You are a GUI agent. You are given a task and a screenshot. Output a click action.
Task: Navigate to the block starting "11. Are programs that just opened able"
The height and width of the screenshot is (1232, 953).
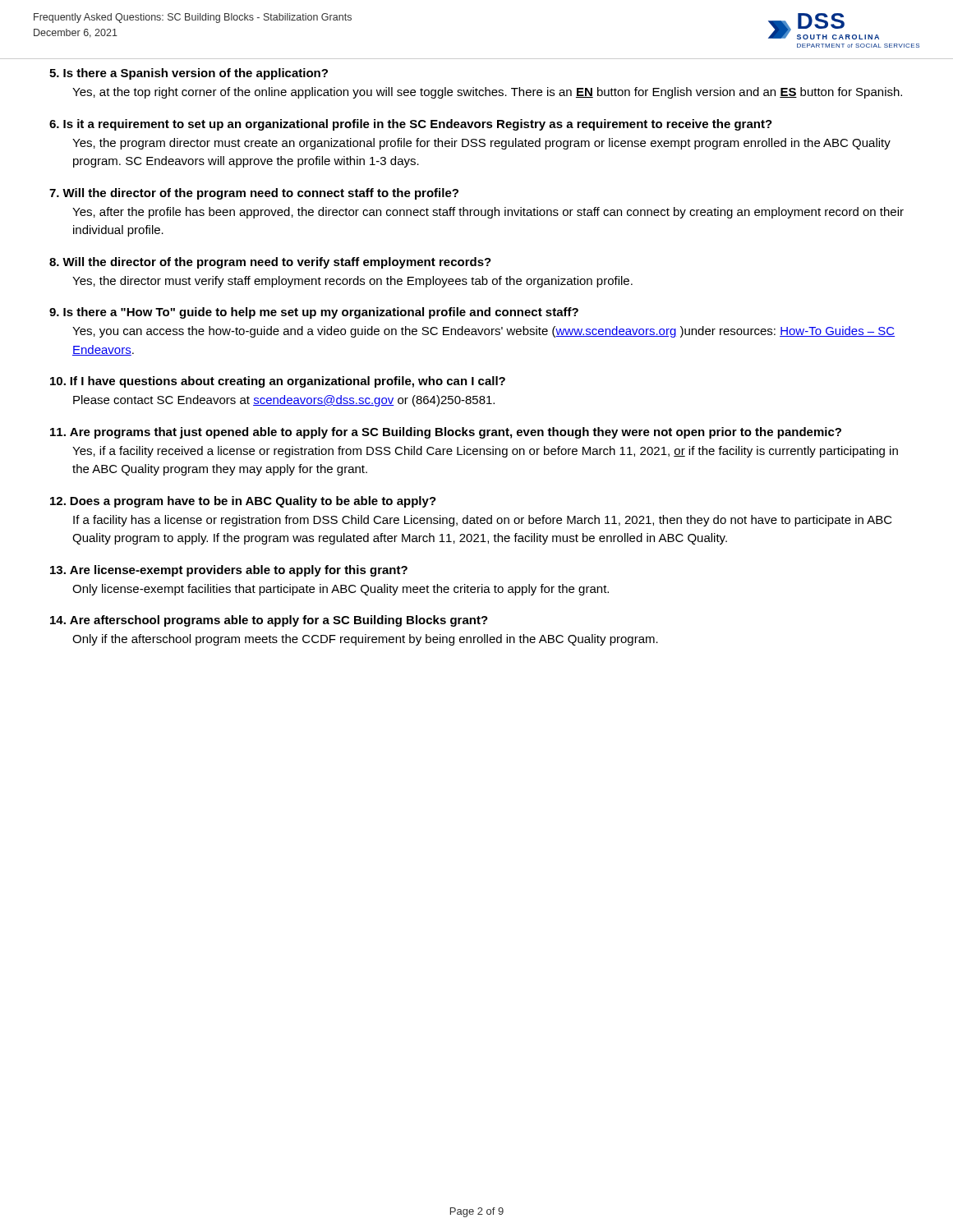(476, 451)
